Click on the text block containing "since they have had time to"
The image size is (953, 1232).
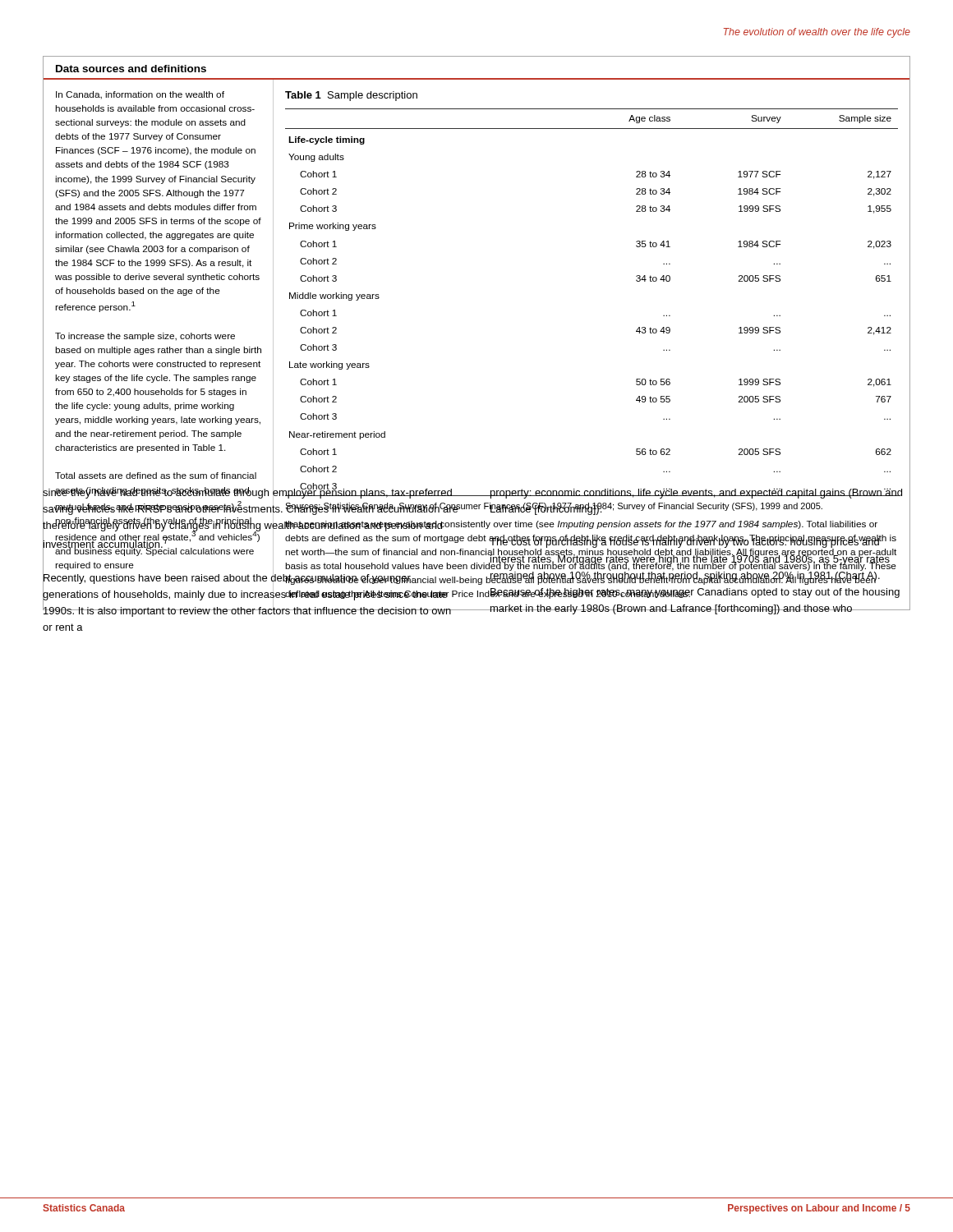point(250,519)
